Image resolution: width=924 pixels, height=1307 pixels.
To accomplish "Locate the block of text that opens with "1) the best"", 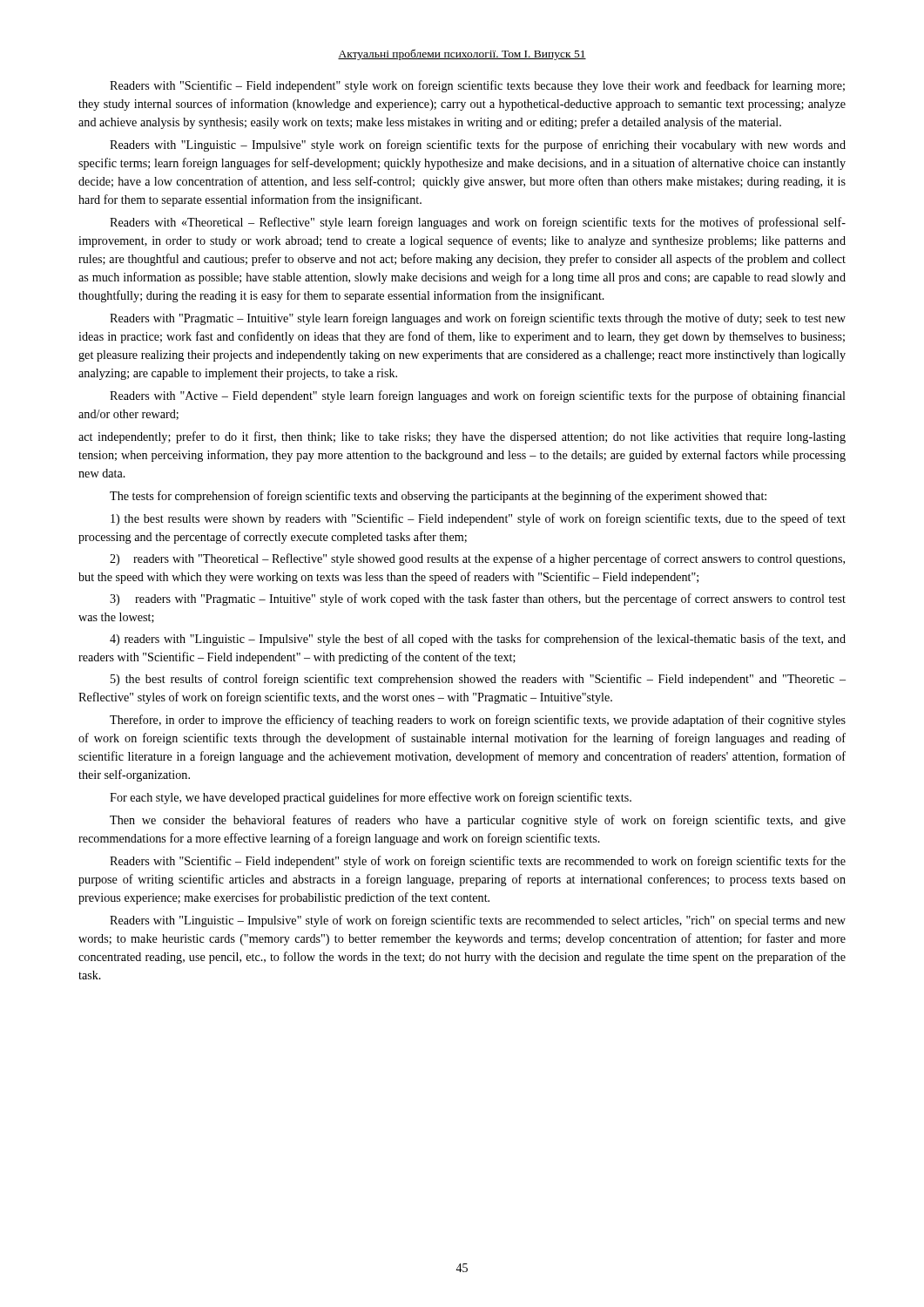I will pyautogui.click(x=462, y=528).
